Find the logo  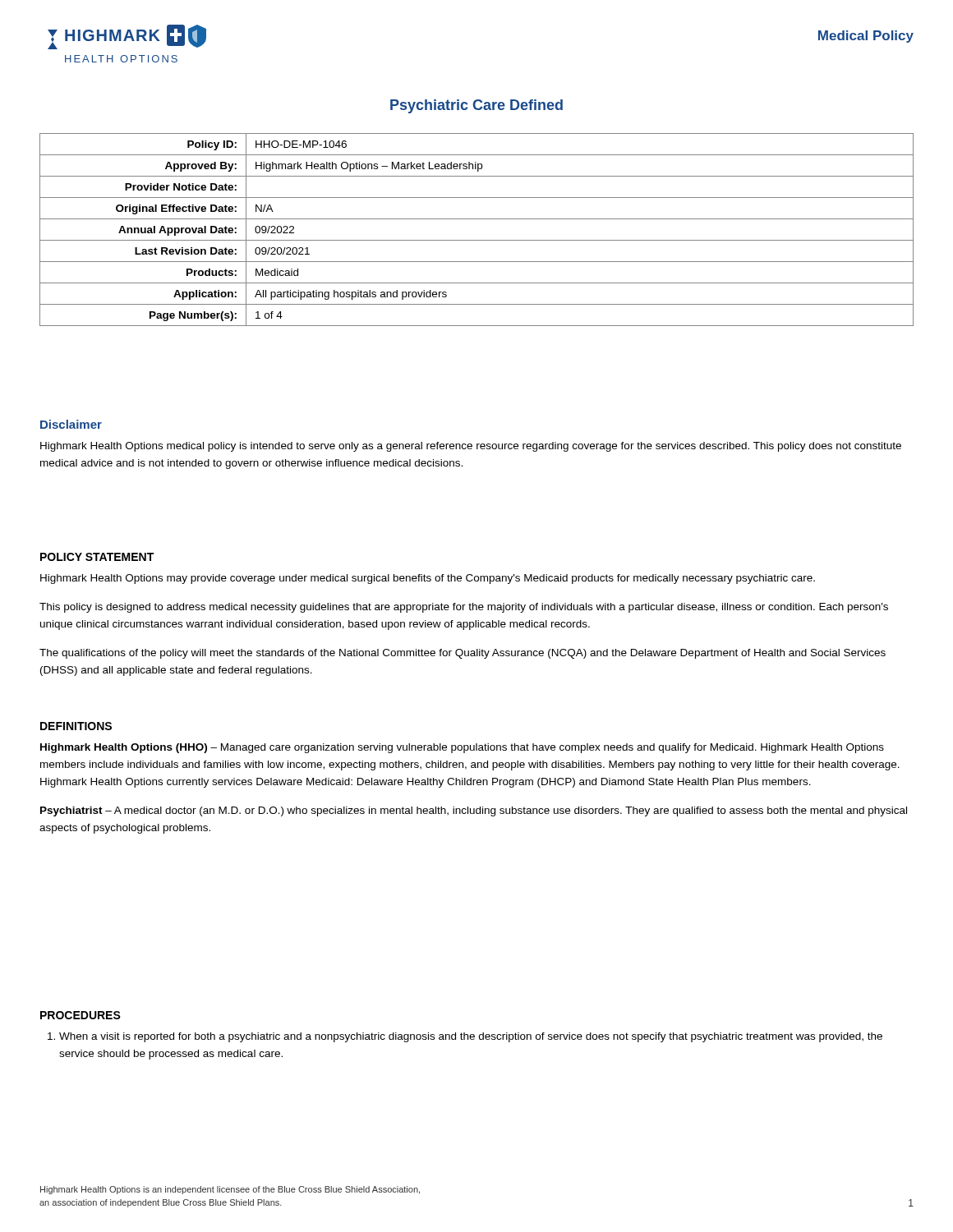coord(130,48)
